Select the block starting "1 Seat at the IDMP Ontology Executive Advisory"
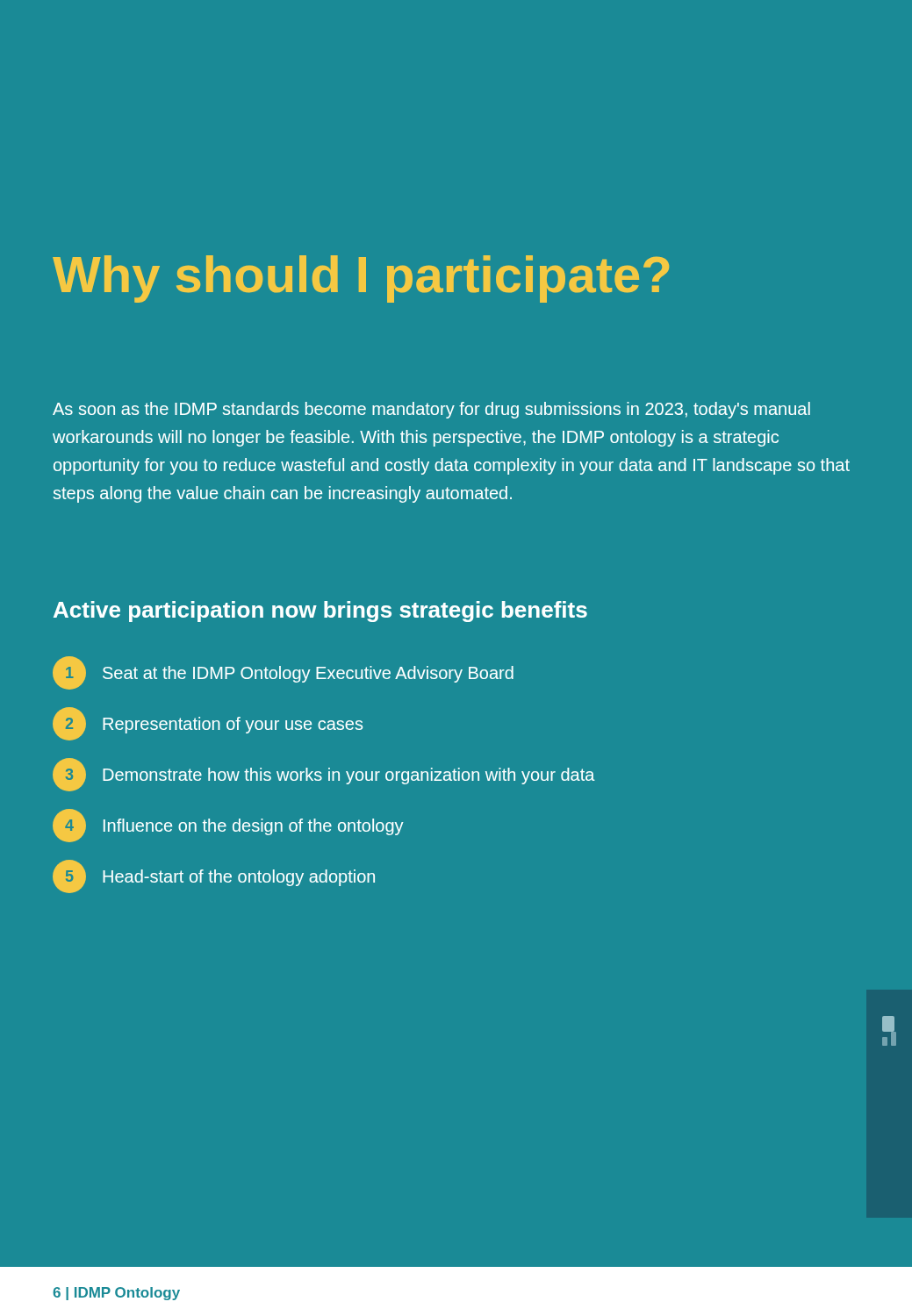This screenshot has width=912, height=1316. (x=283, y=673)
